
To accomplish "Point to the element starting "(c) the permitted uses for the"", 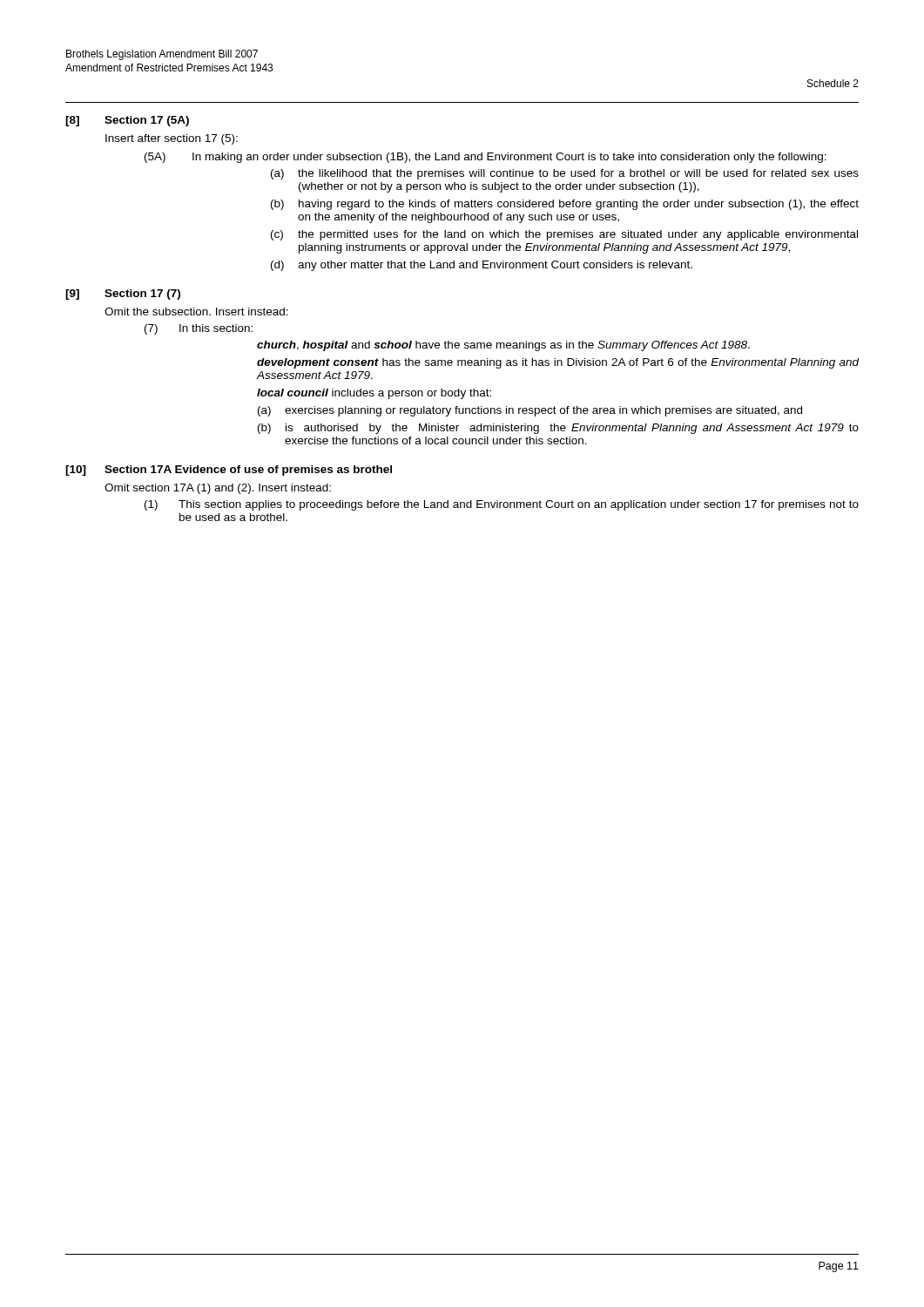I will (x=564, y=240).
